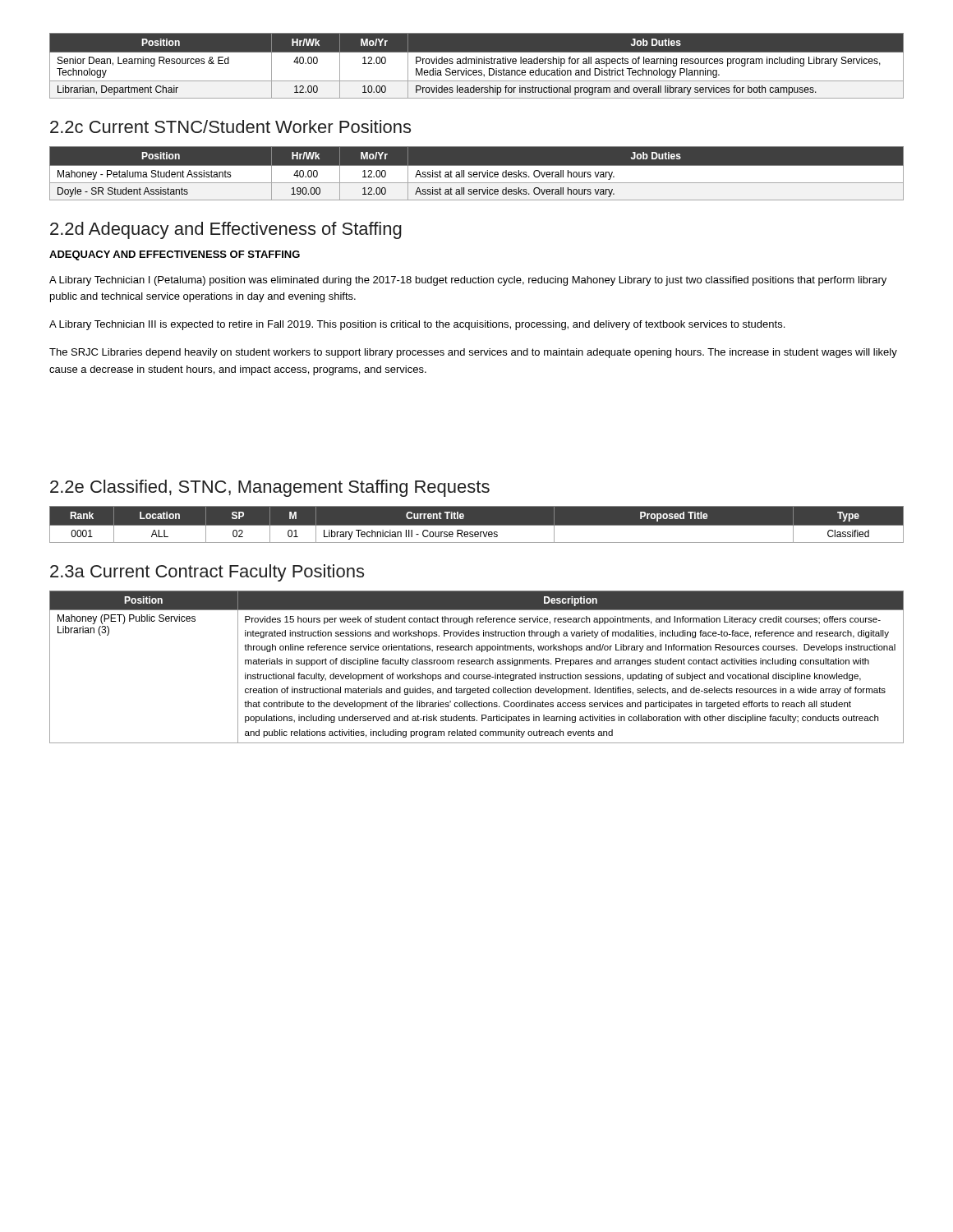Click the passage that begins "A Library Technician I (Petaluma)"
Image resolution: width=953 pixels, height=1232 pixels.
(468, 288)
